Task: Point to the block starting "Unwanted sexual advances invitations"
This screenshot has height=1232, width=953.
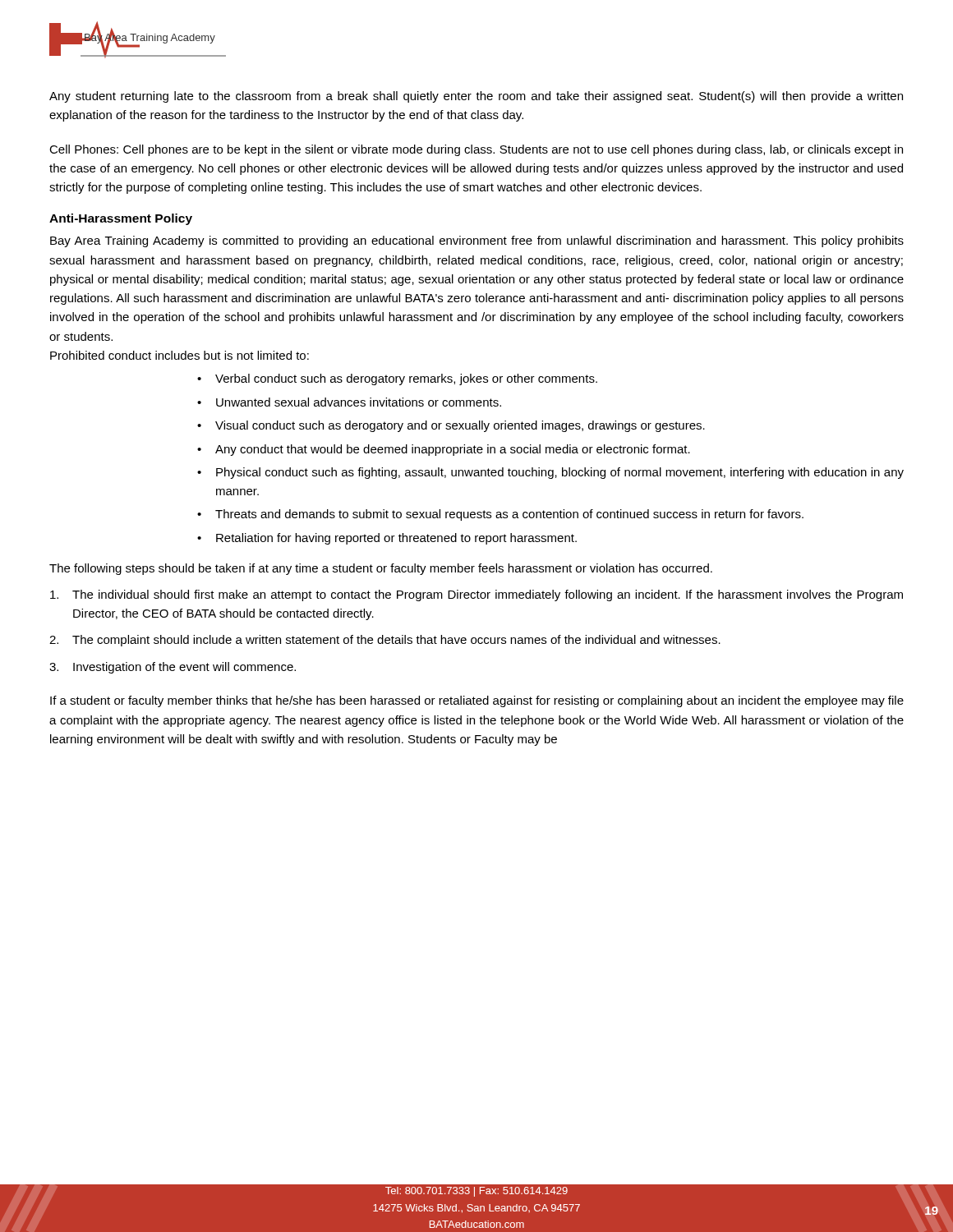Action: [359, 402]
